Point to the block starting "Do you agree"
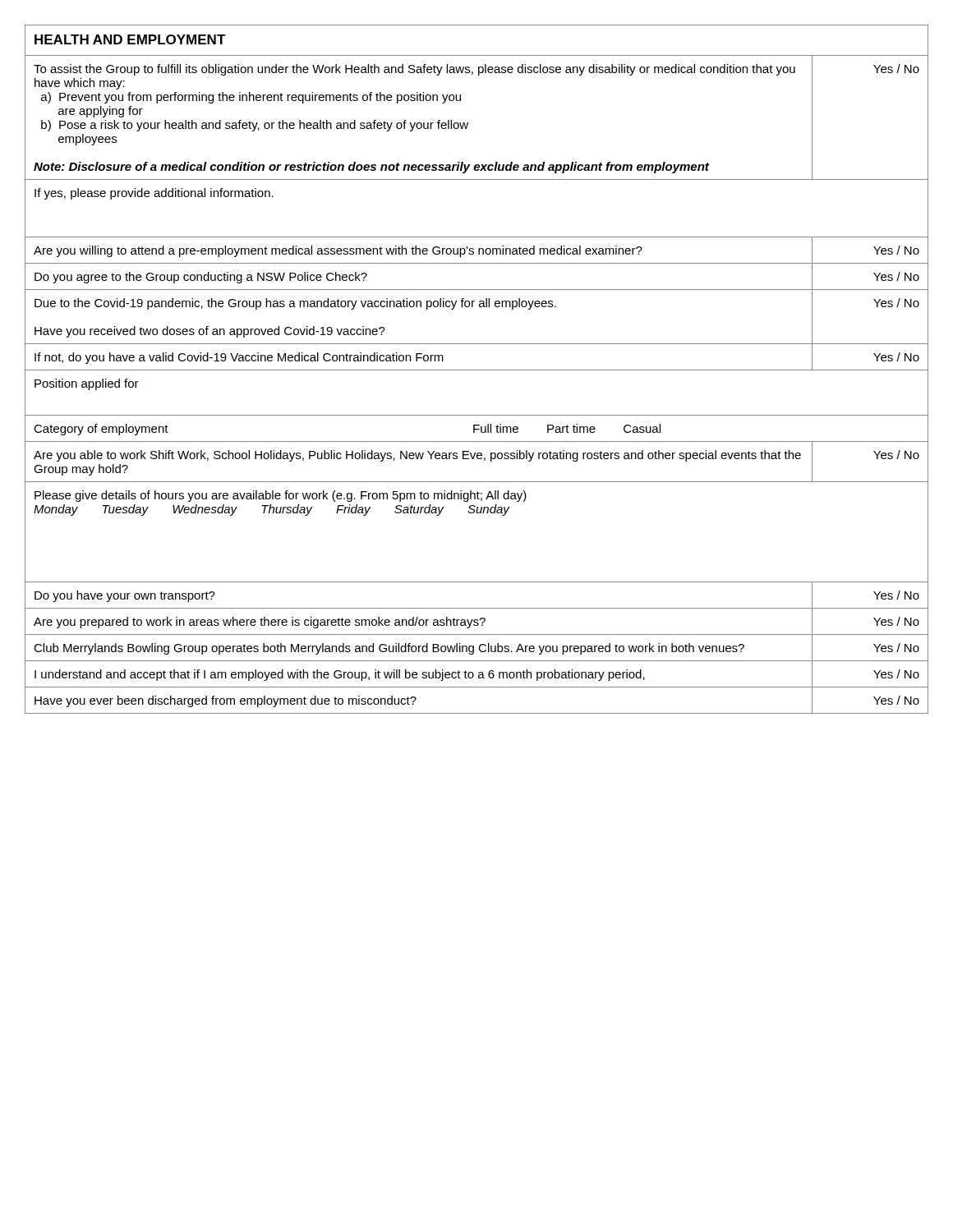The image size is (953, 1232). click(200, 276)
